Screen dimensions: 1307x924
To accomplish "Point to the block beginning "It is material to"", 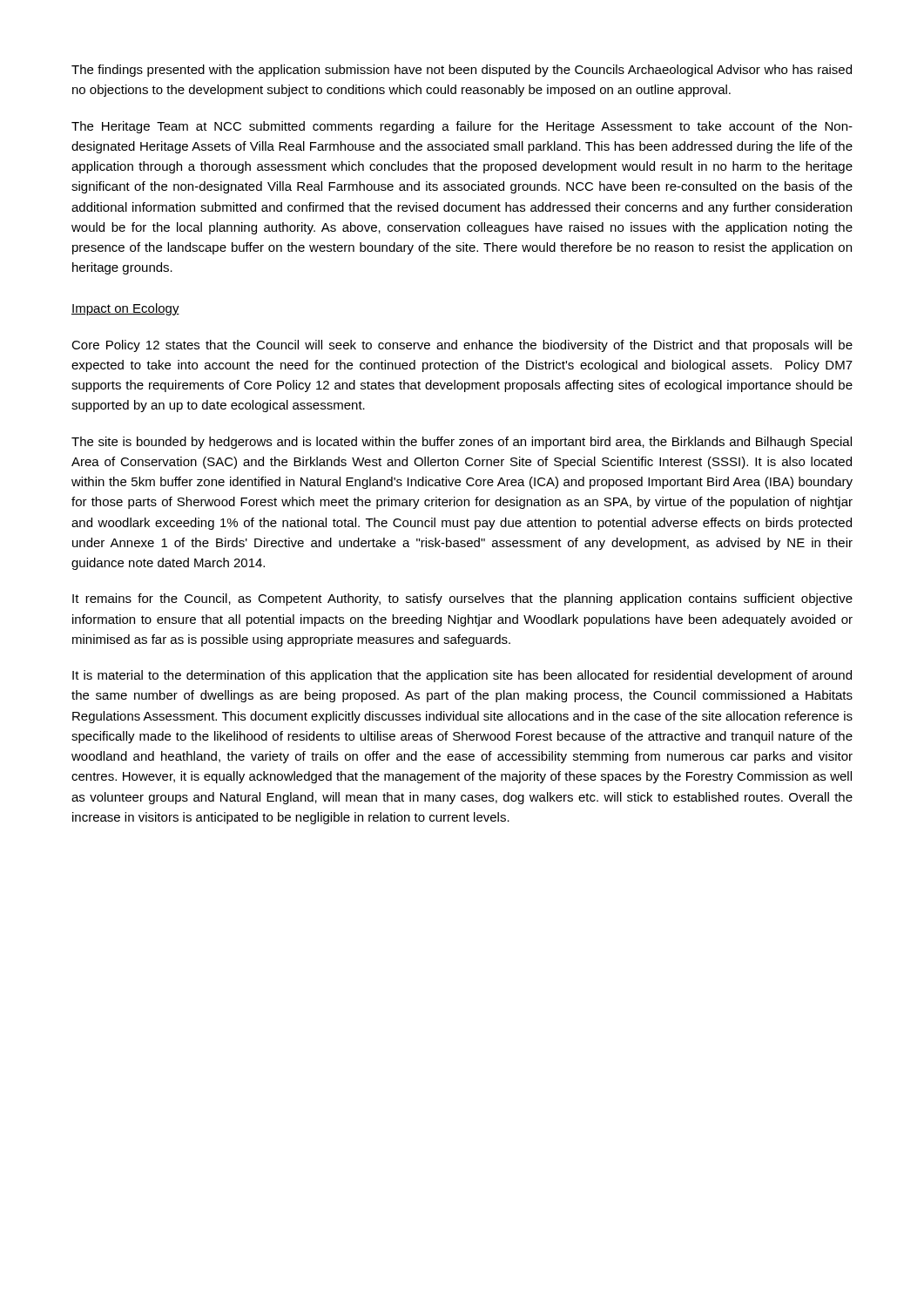I will click(x=462, y=746).
